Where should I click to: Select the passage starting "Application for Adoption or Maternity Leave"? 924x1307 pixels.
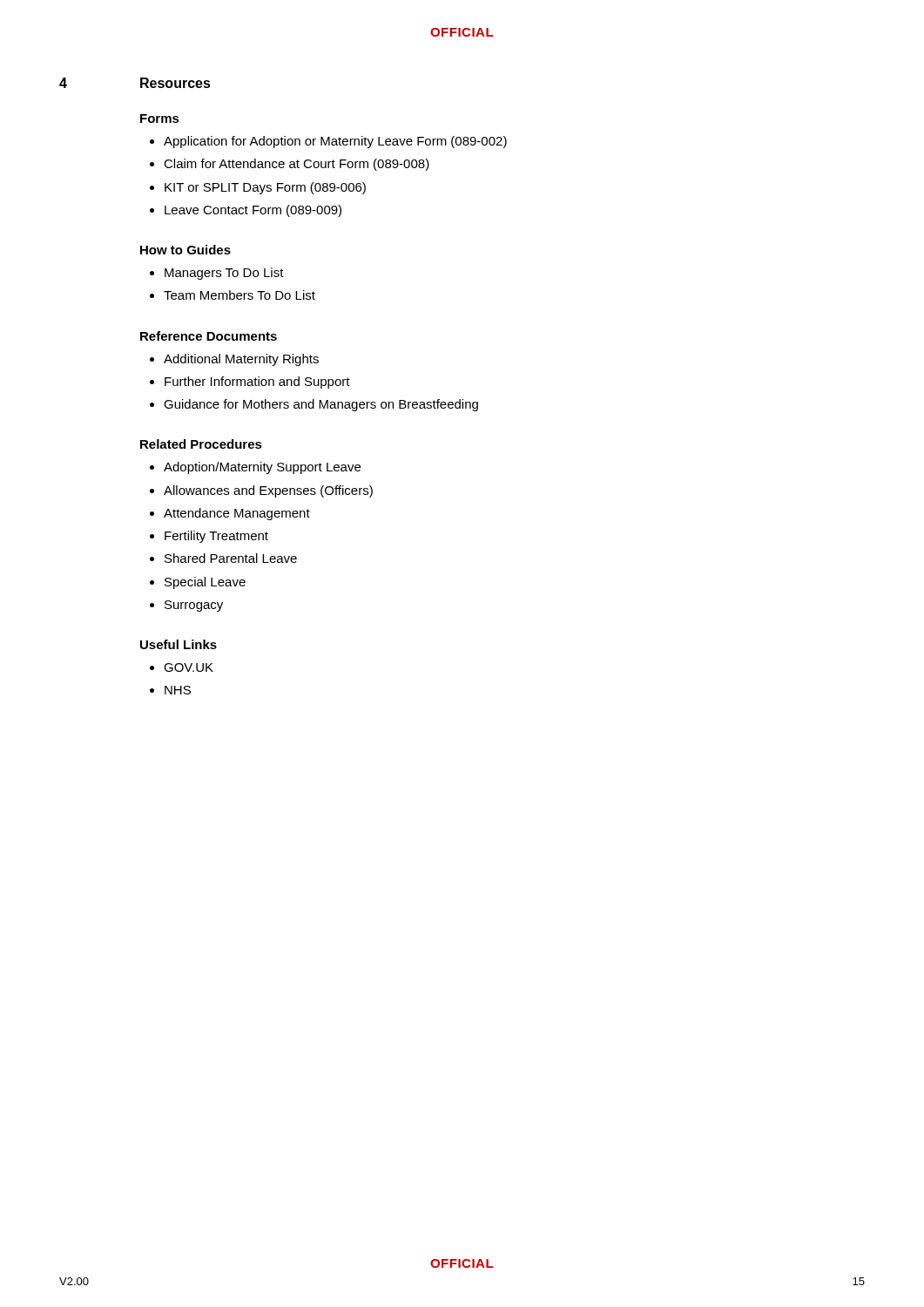[x=497, y=141]
